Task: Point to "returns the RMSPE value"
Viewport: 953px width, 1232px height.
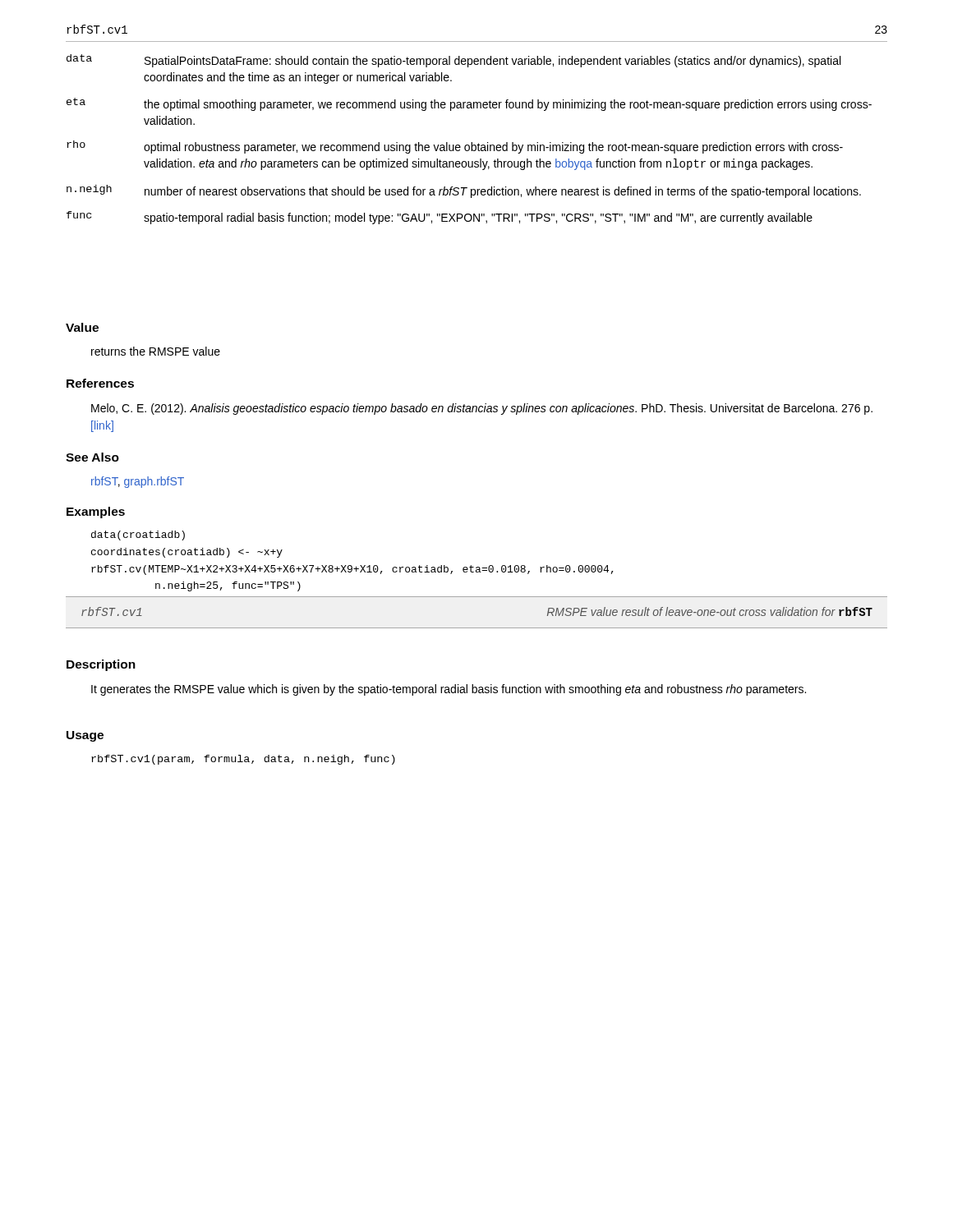Action: point(155,352)
